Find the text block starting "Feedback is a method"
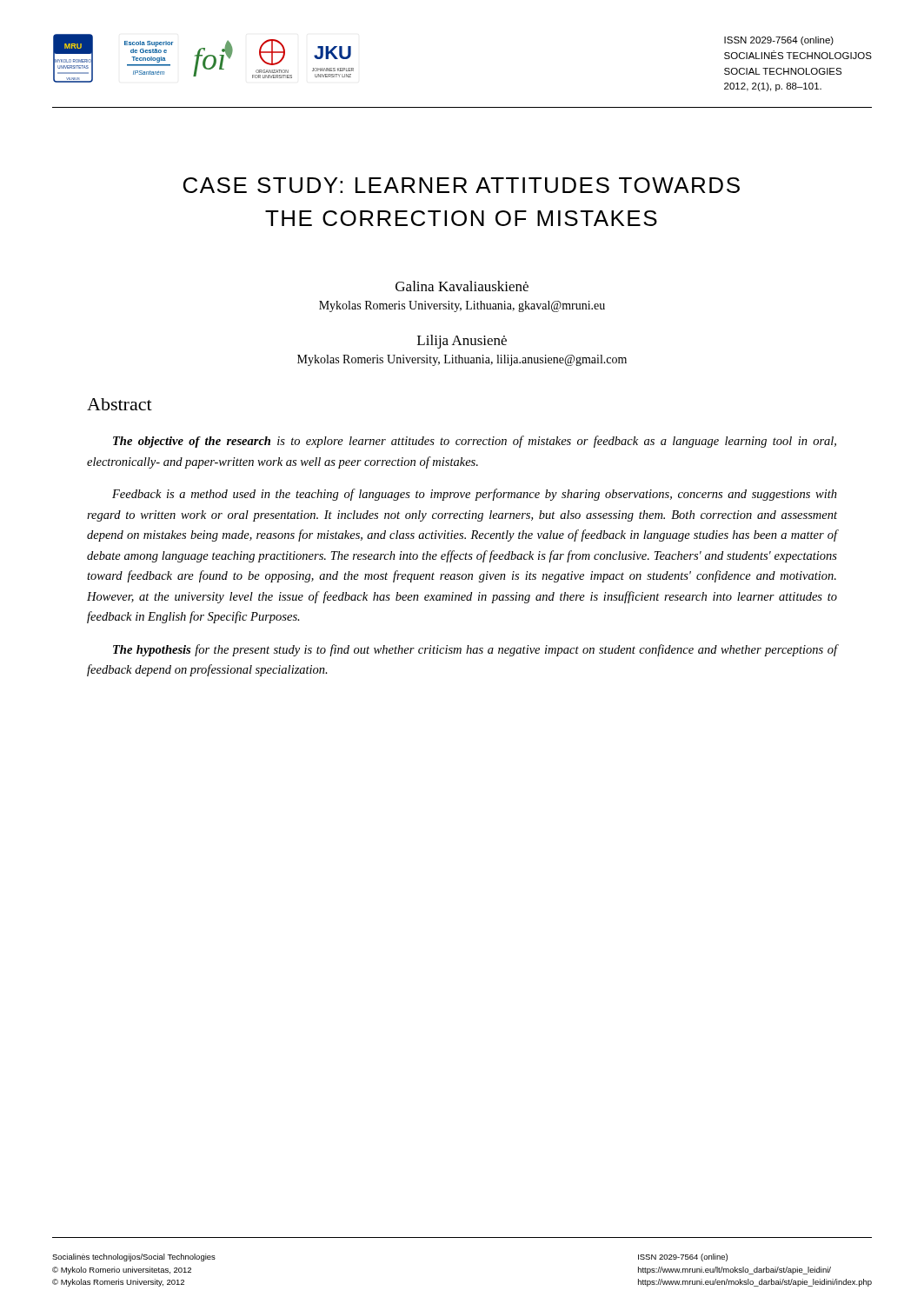Screen dimensions: 1304x924 (x=462, y=555)
